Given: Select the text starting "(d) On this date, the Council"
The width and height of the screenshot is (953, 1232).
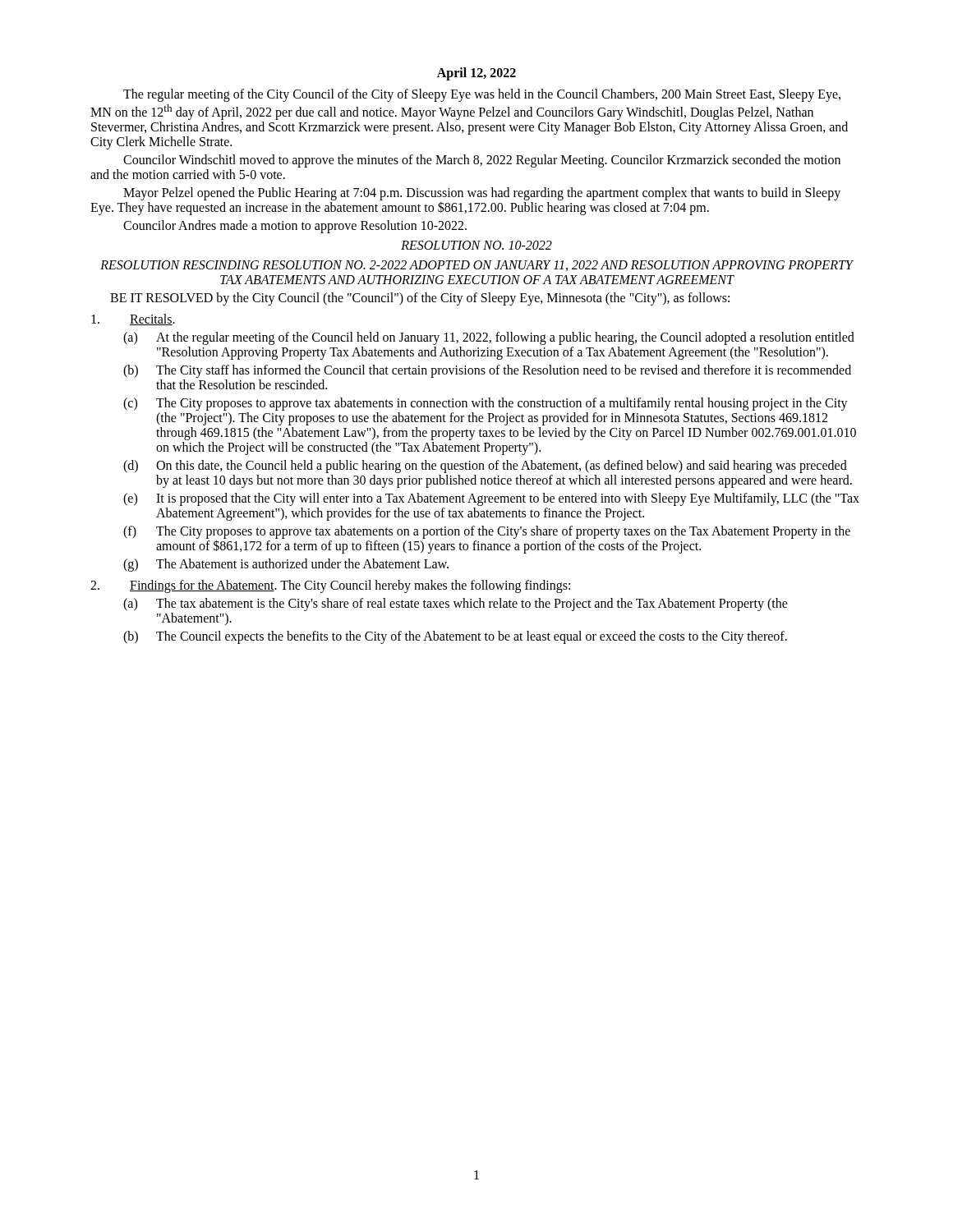Looking at the screenshot, I should click(493, 473).
